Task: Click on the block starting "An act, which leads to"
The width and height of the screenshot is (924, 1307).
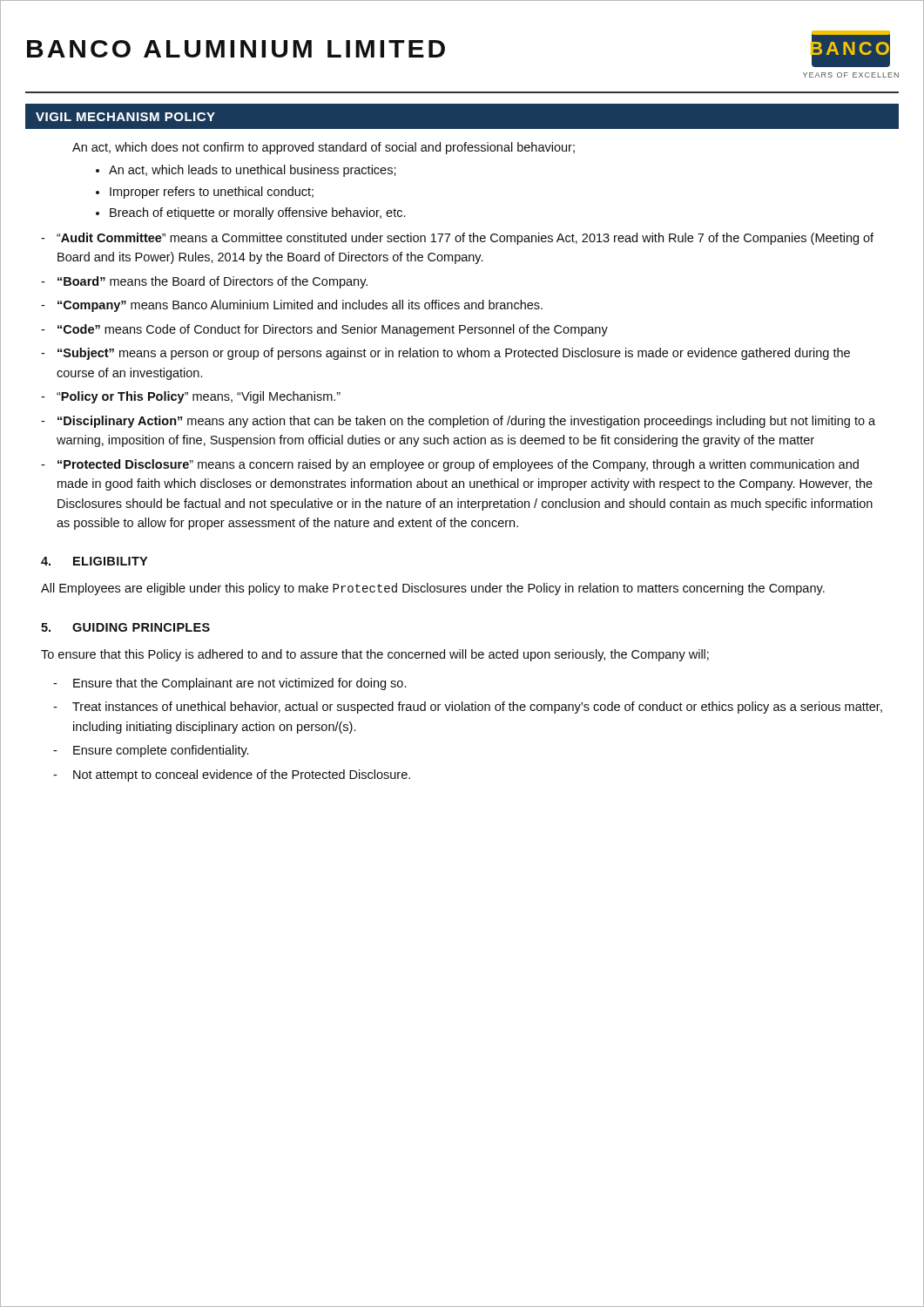Action: [253, 170]
